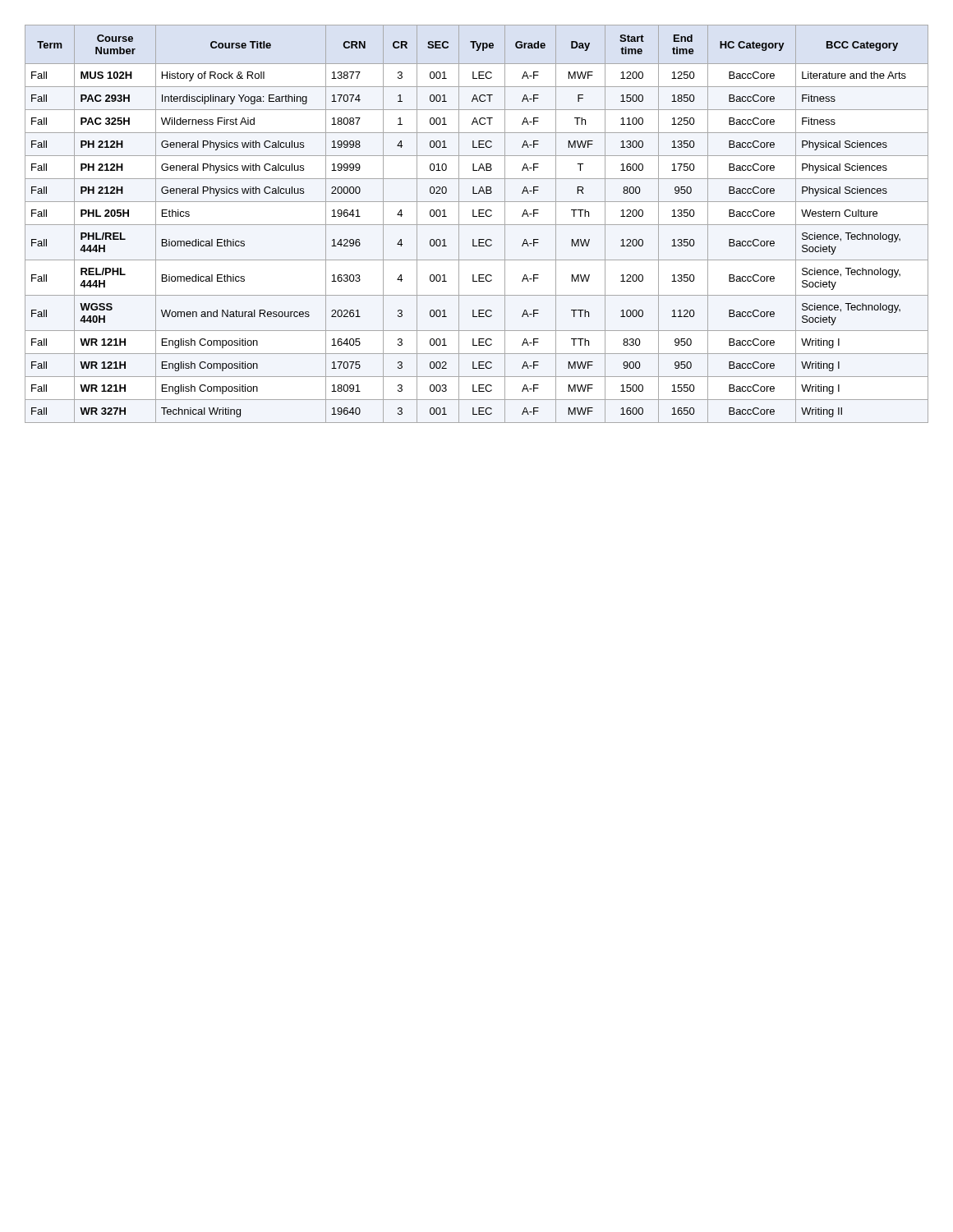Locate the table with the text "PHL/REL 444H"
The height and width of the screenshot is (1232, 953).
476,224
